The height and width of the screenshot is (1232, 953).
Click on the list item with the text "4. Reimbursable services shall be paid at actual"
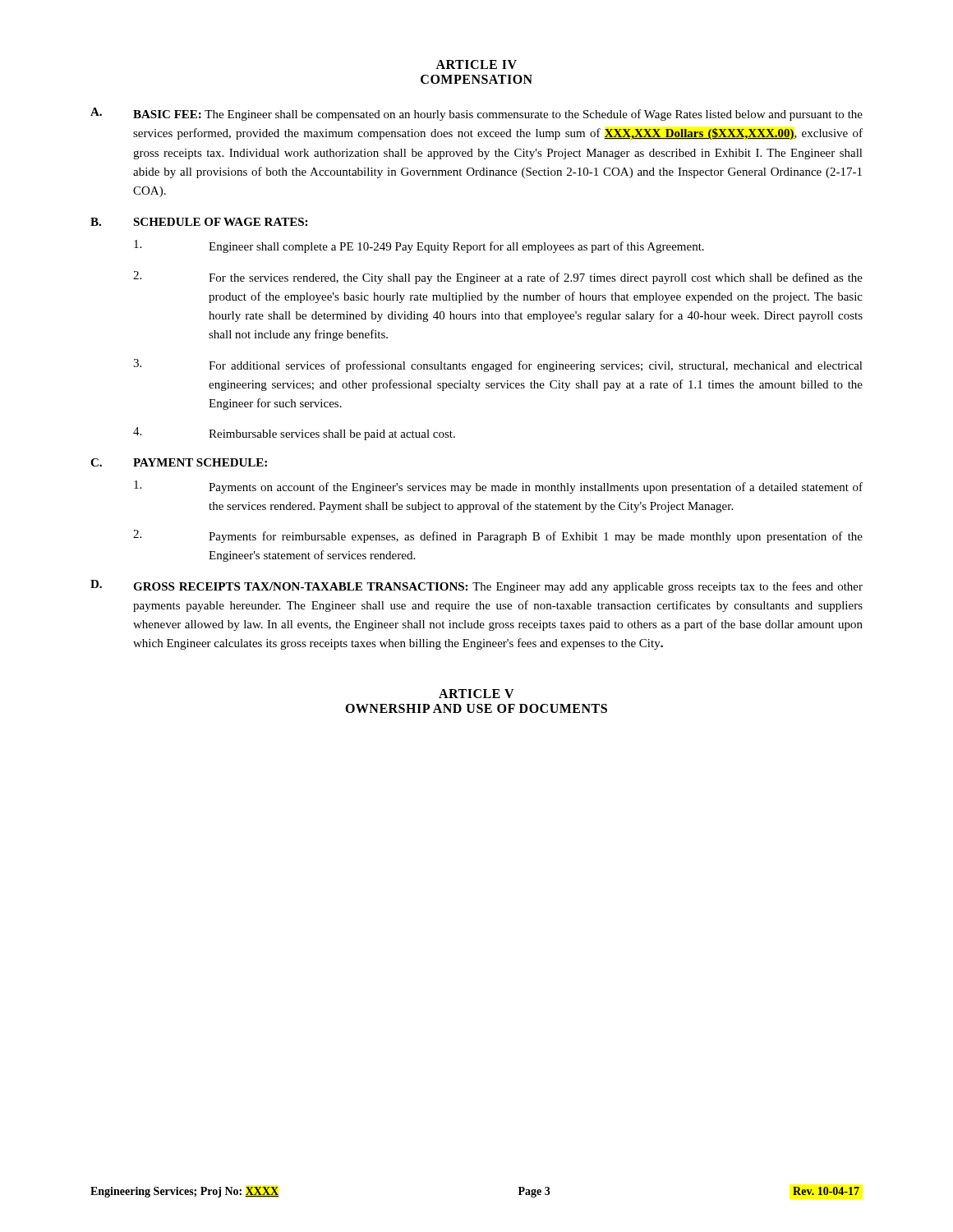tap(294, 434)
